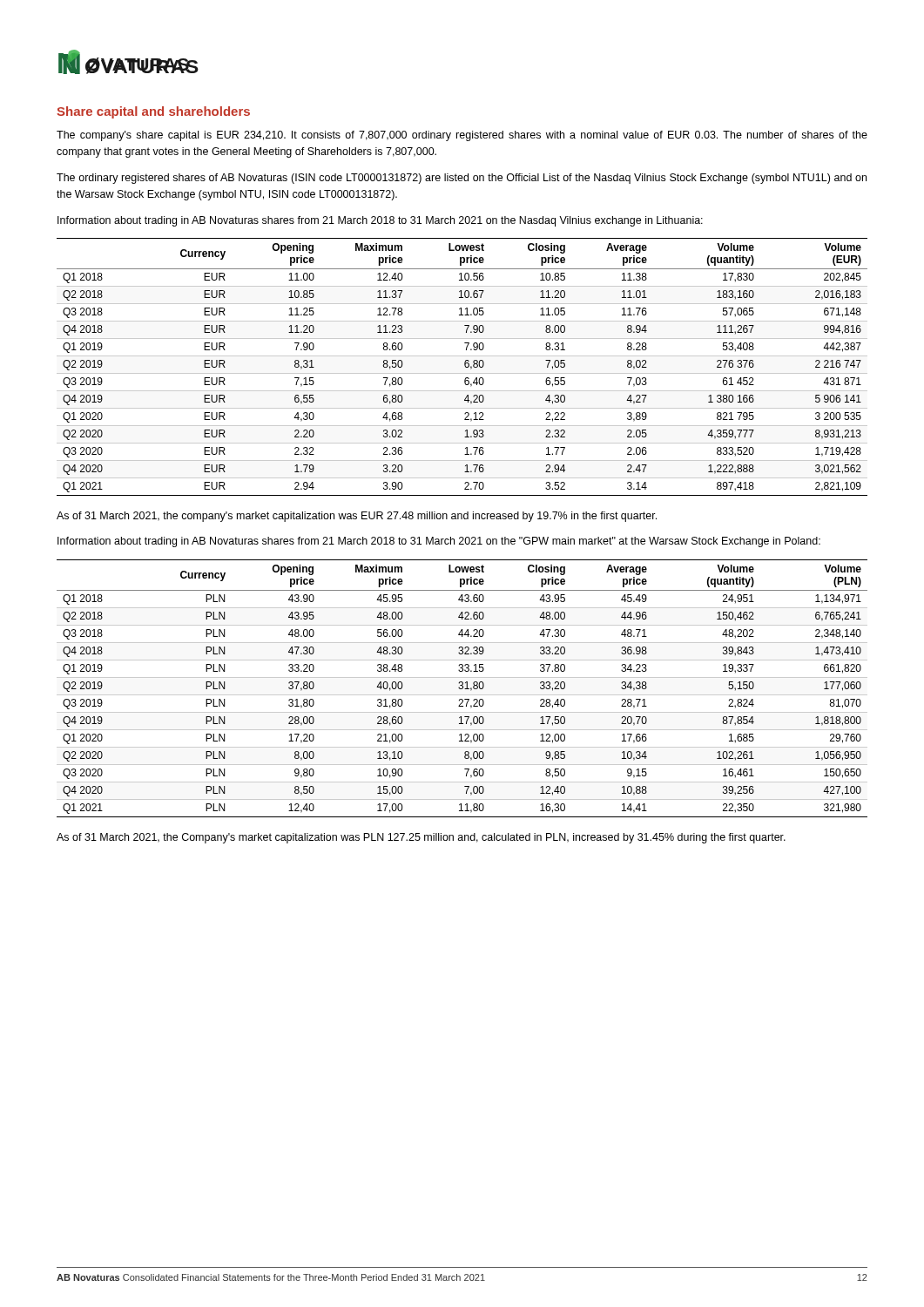Navigate to the passage starting "As of 31 March 2021, the Company's market"
Screen dimensions: 1307x924
pyautogui.click(x=421, y=837)
